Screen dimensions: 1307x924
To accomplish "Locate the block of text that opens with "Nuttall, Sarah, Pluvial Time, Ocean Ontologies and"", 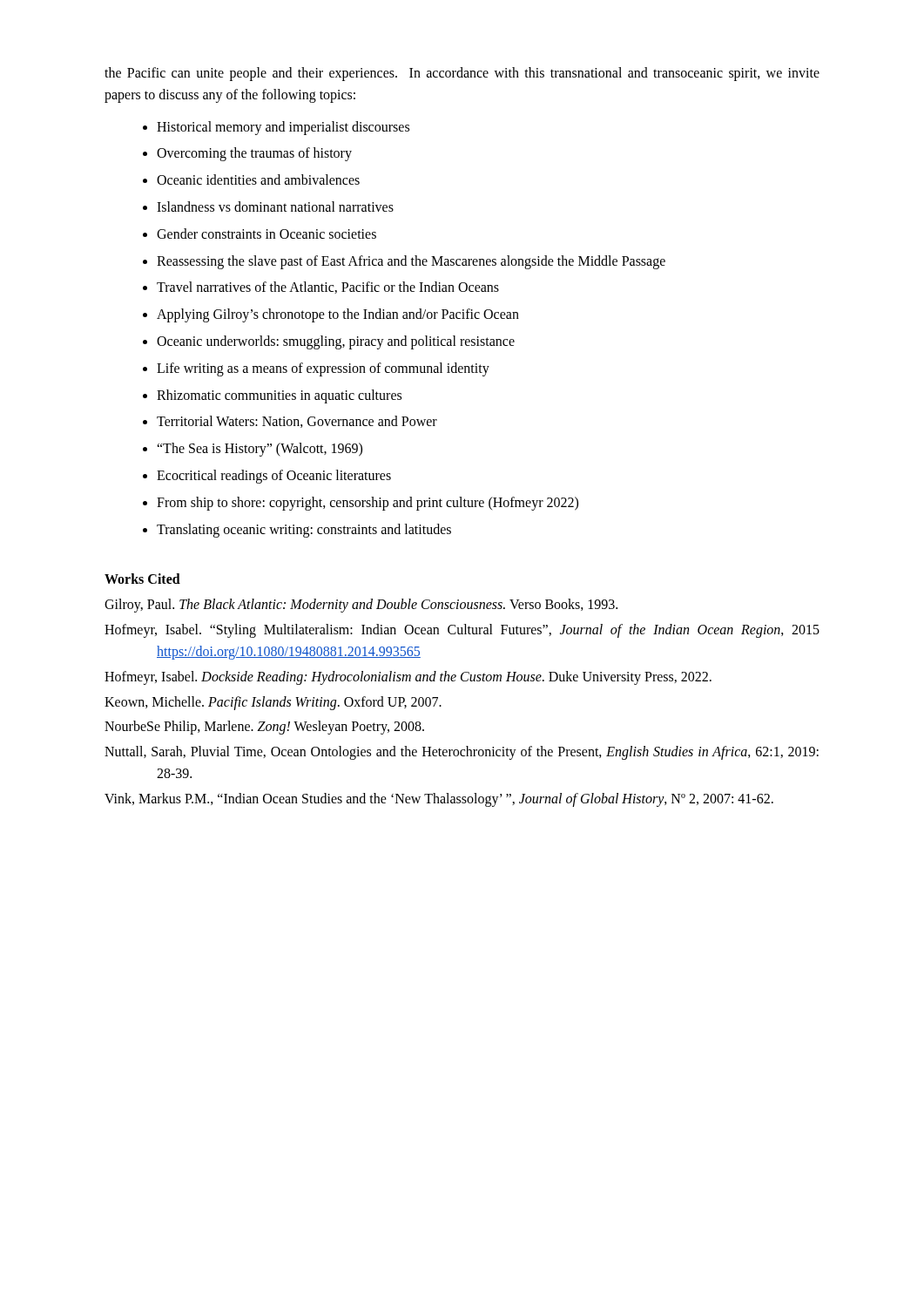I will coord(462,762).
